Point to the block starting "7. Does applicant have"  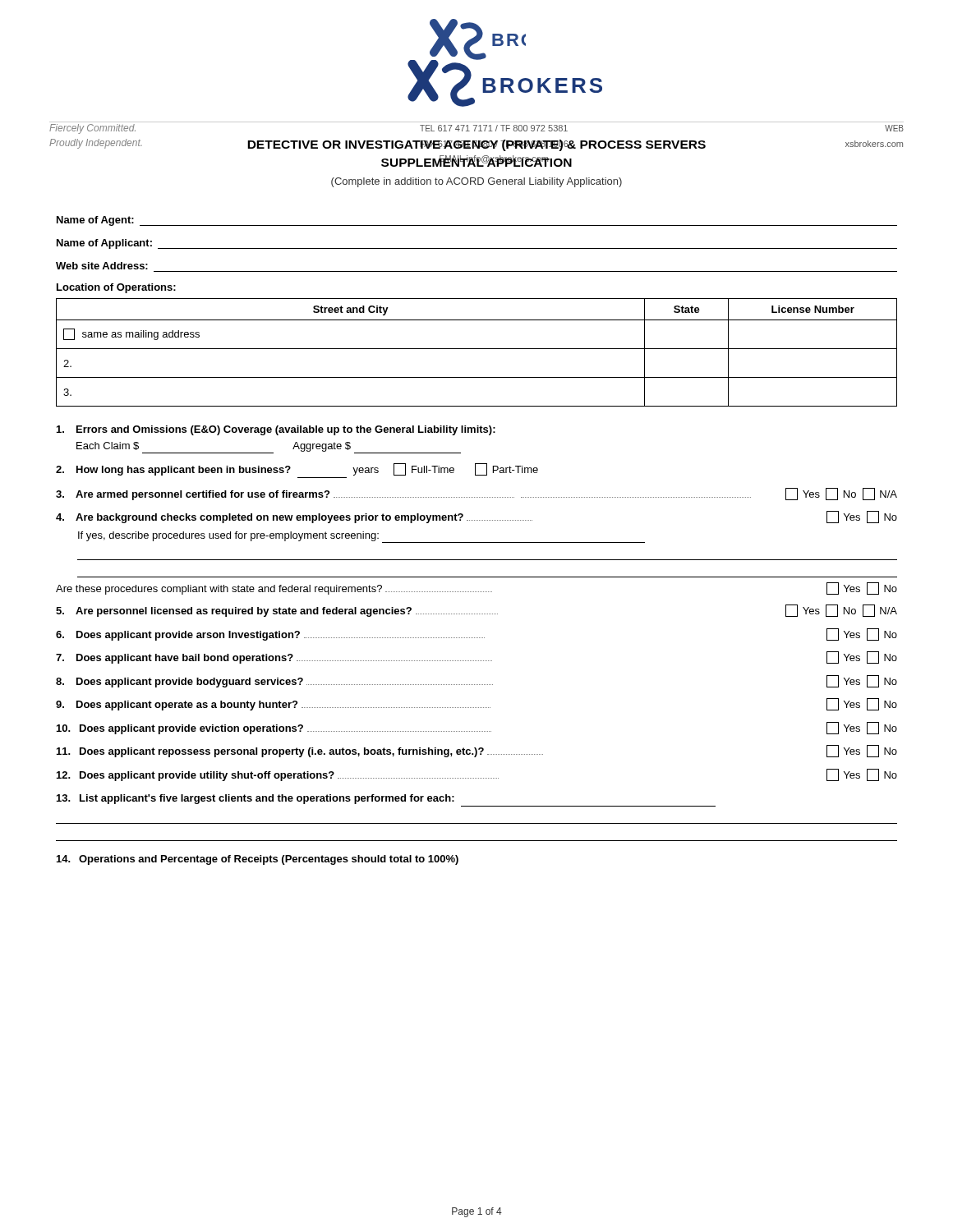(x=476, y=658)
